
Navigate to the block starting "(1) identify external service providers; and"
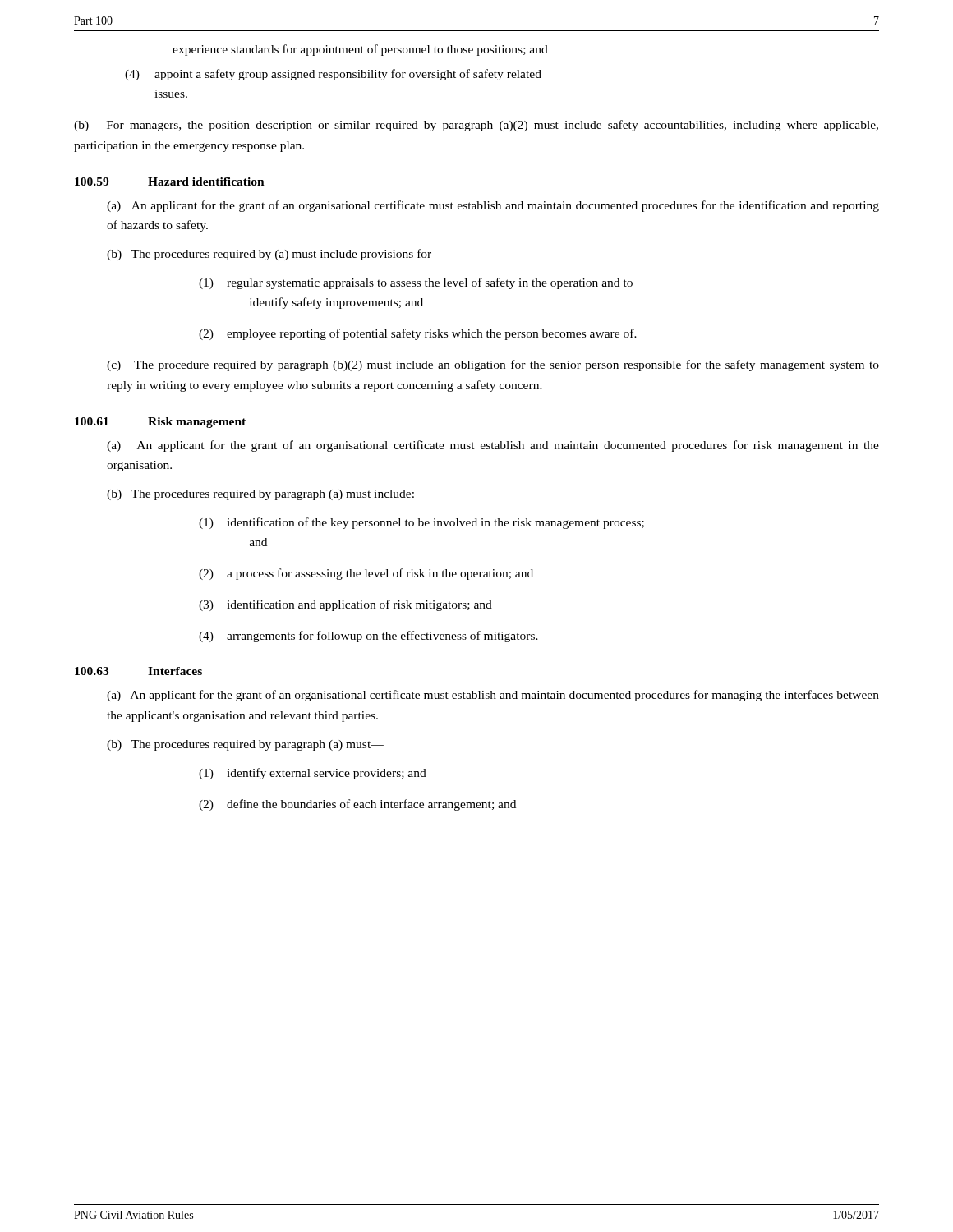[x=313, y=774]
